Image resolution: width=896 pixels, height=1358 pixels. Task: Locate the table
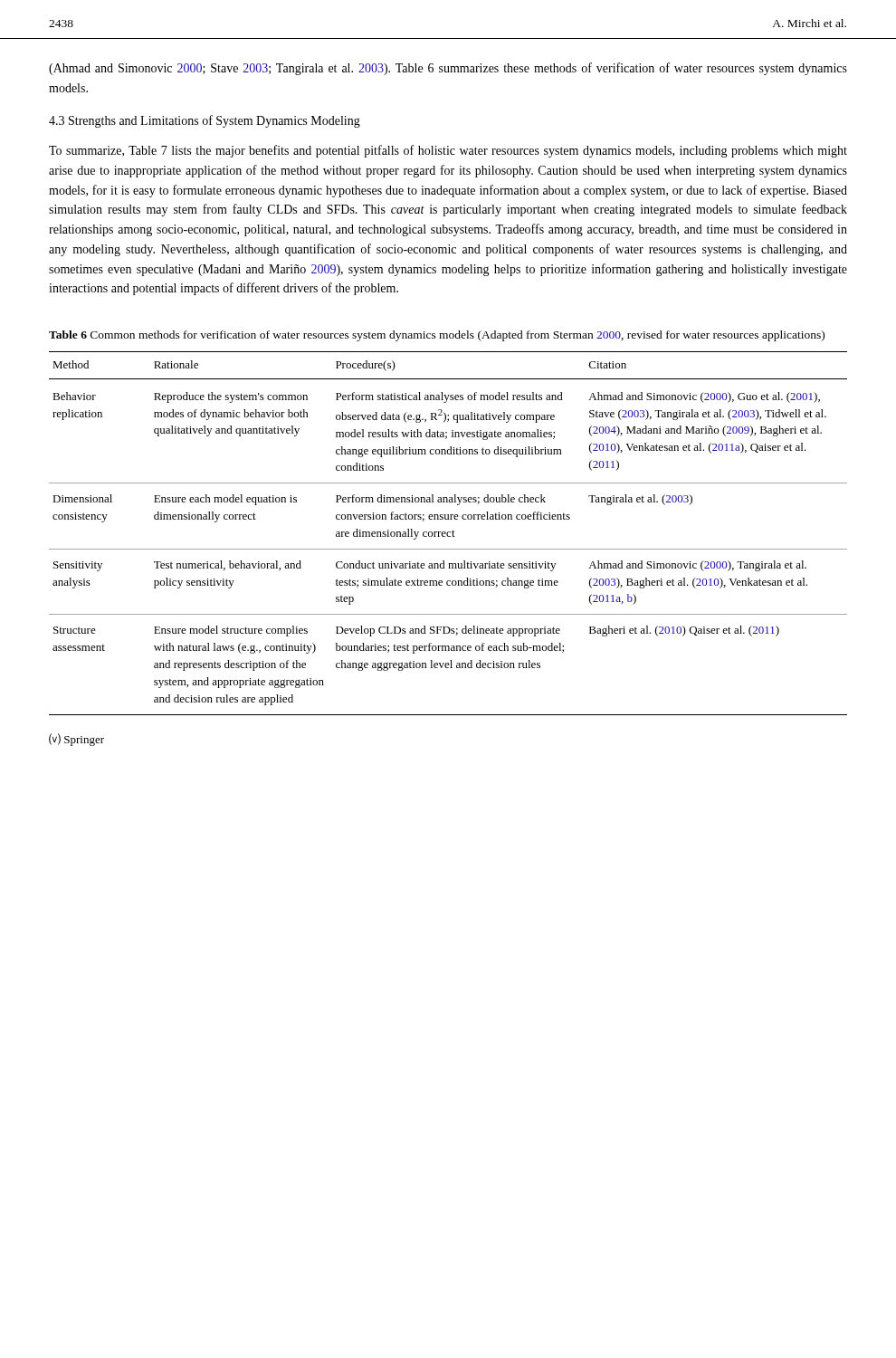point(448,533)
